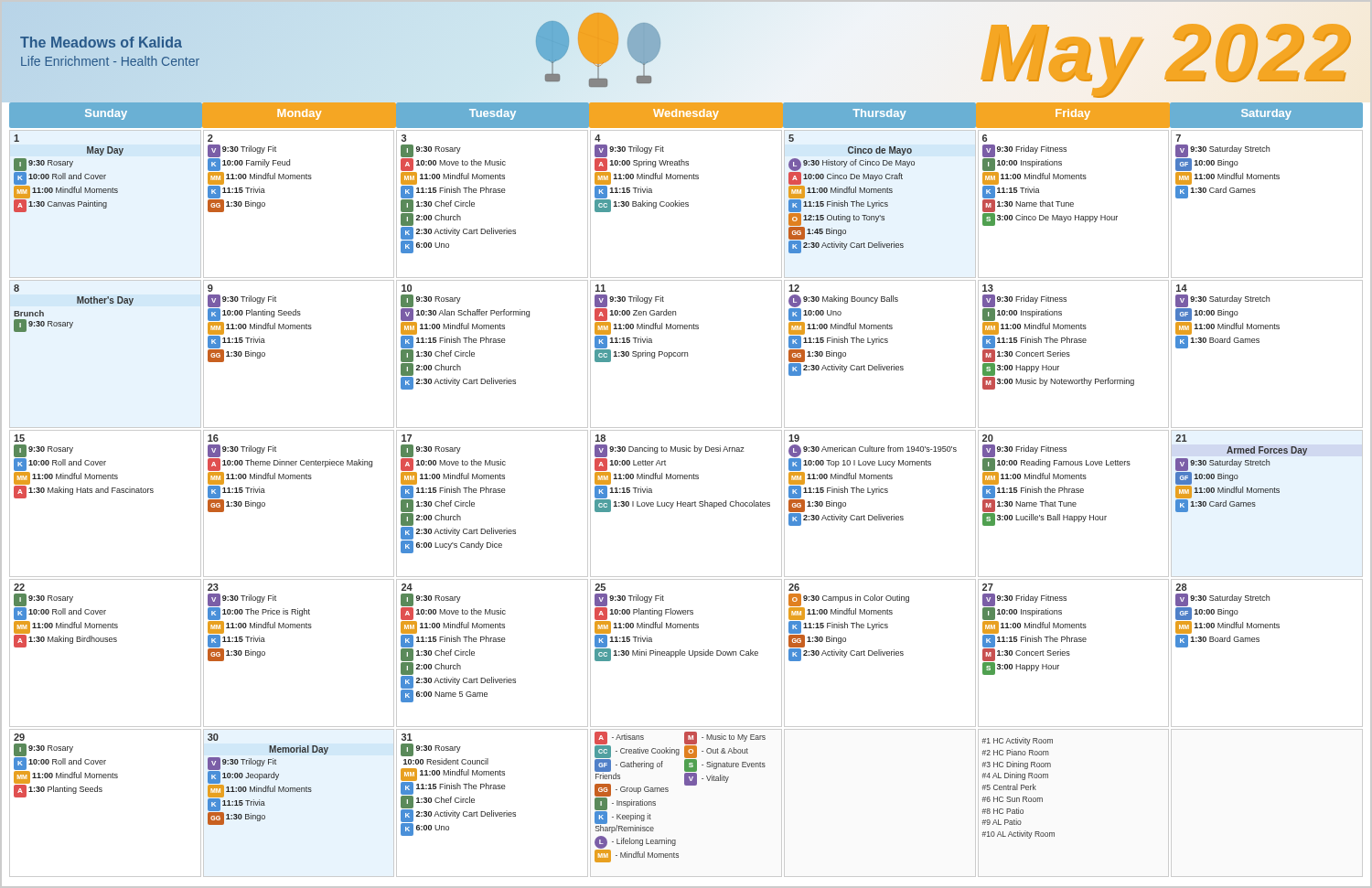Select the table that reads "Sunday Monday Tuesday"
Screen dimensions: 888x1372
[x=686, y=491]
